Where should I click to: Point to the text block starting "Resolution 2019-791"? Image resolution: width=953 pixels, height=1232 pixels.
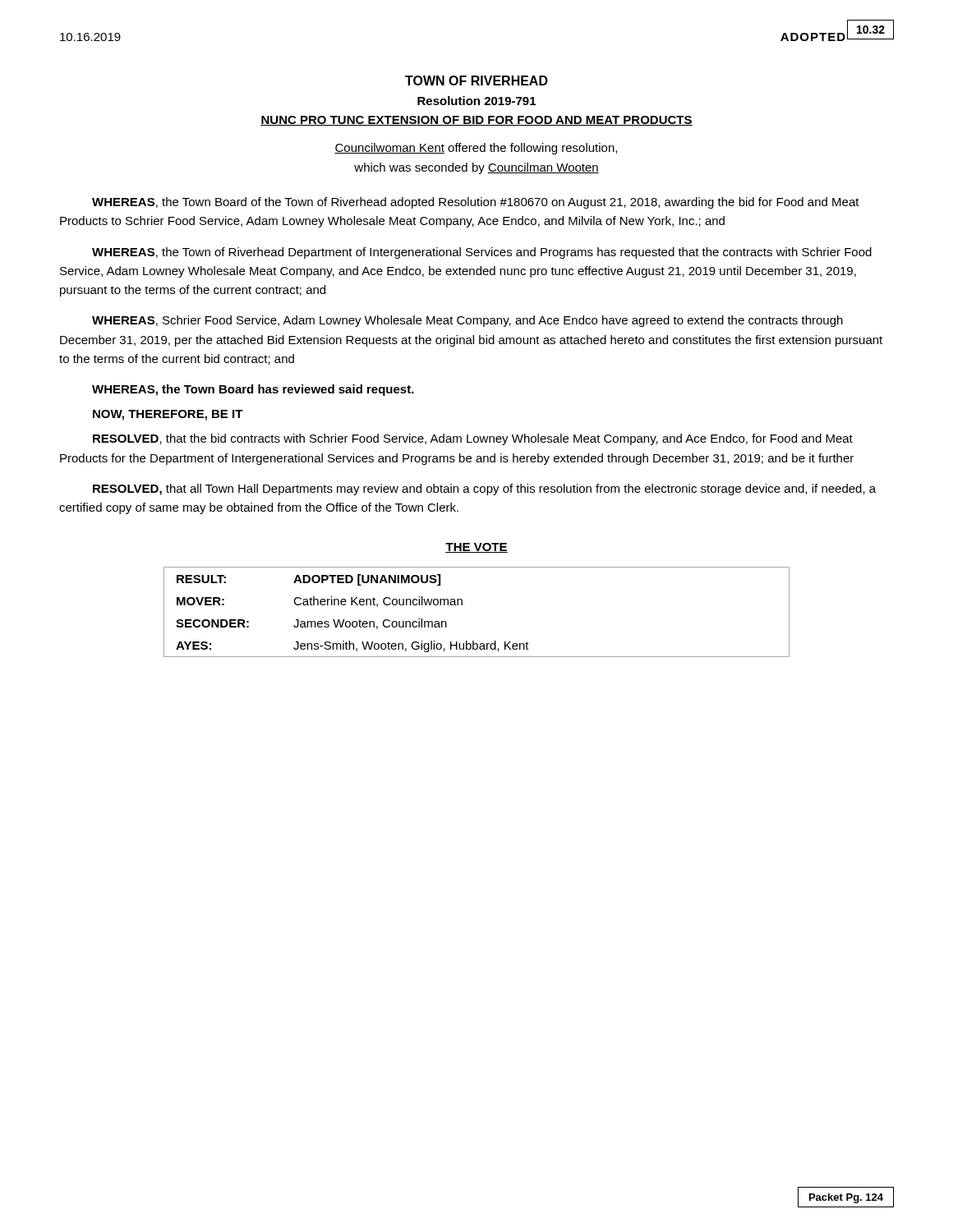[x=476, y=101]
